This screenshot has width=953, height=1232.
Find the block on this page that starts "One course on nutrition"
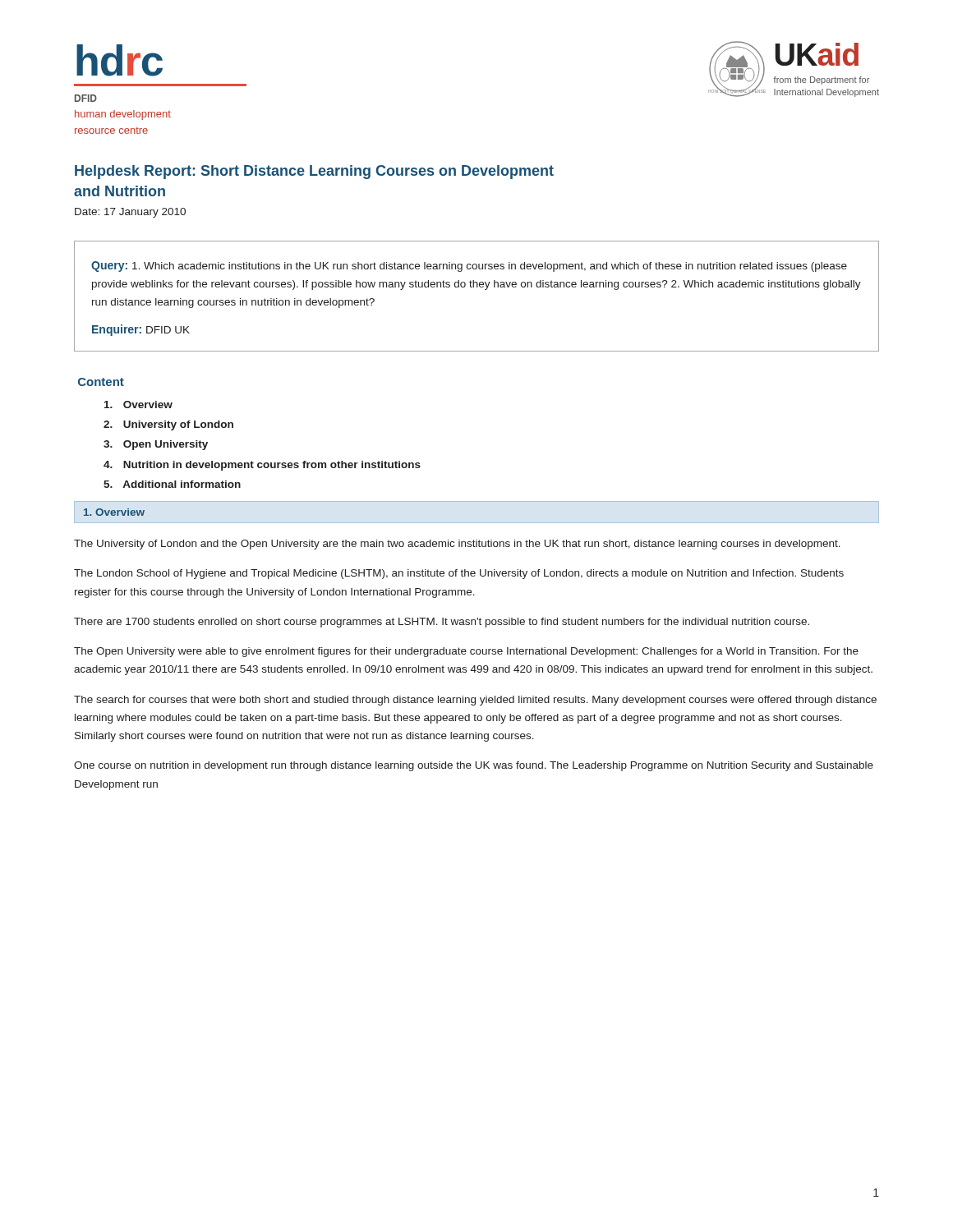click(x=474, y=775)
